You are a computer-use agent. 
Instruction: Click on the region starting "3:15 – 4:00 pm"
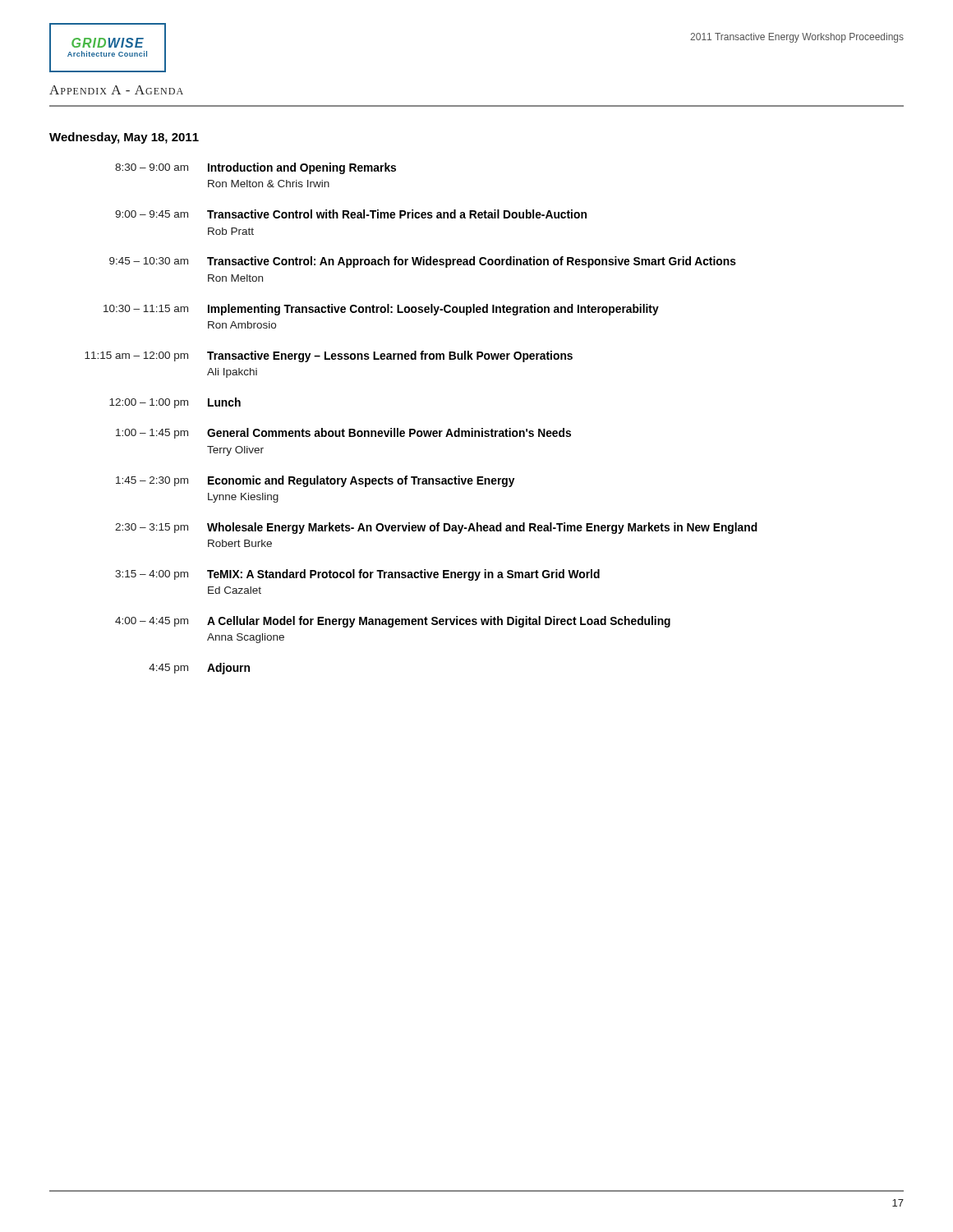476,583
